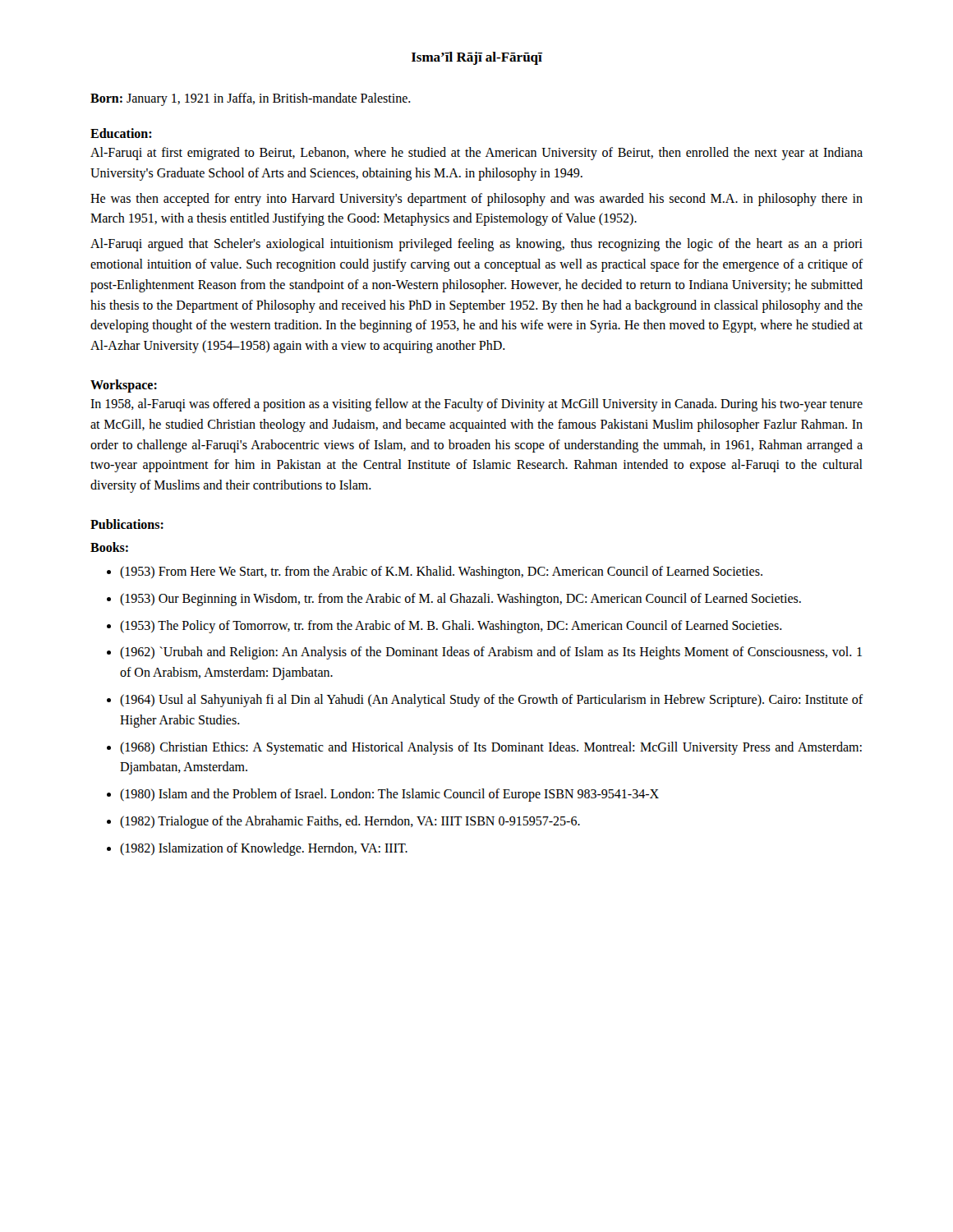Viewport: 953px width, 1232px height.
Task: Click on the region starting "(1964) Usul al Sahyuniyah fi"
Action: 491,710
